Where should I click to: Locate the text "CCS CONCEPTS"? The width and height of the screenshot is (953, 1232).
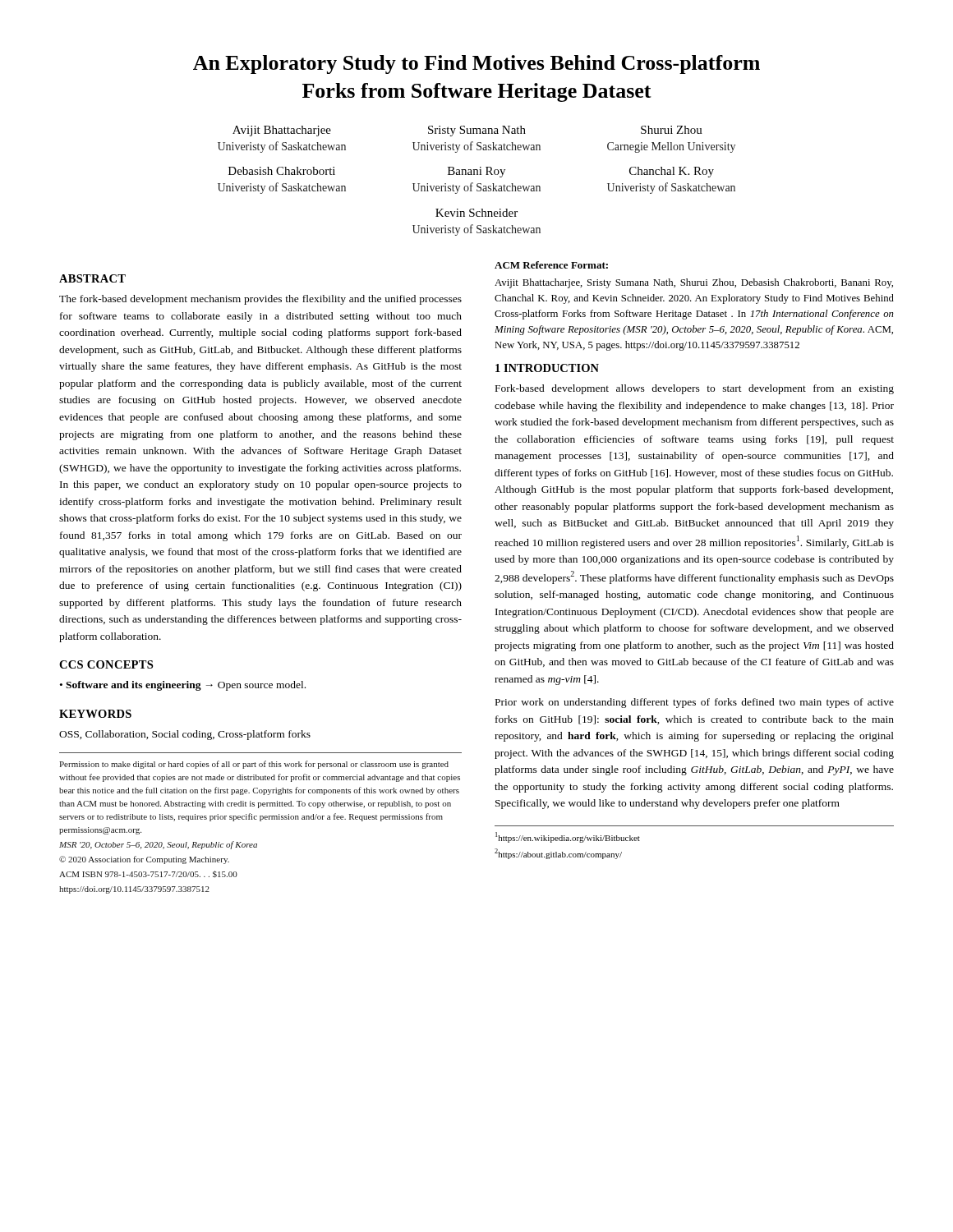click(106, 664)
